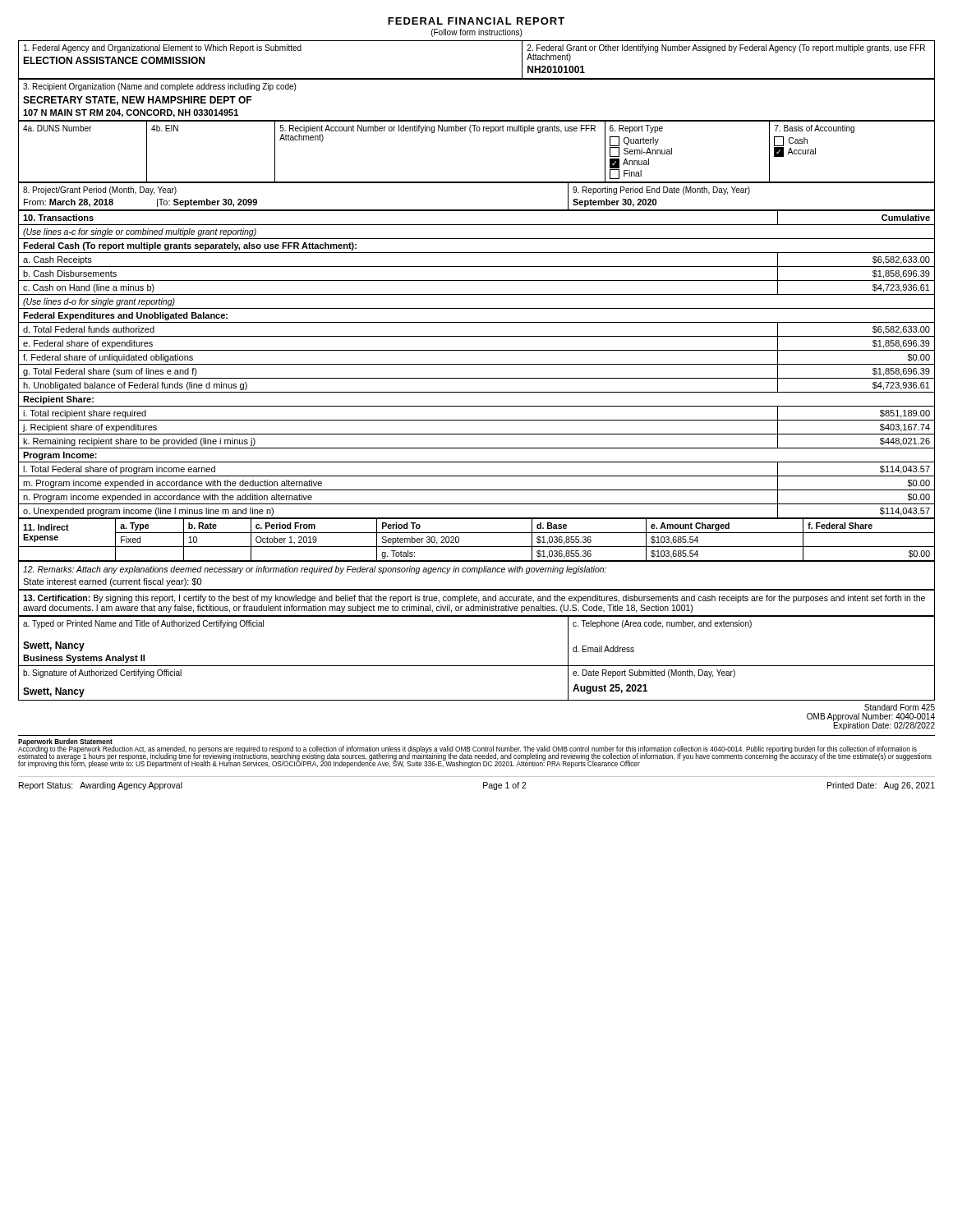Navigate to the passage starting "107 N MAIN ST RM 204,"
953x1232 pixels.
[x=131, y=112]
